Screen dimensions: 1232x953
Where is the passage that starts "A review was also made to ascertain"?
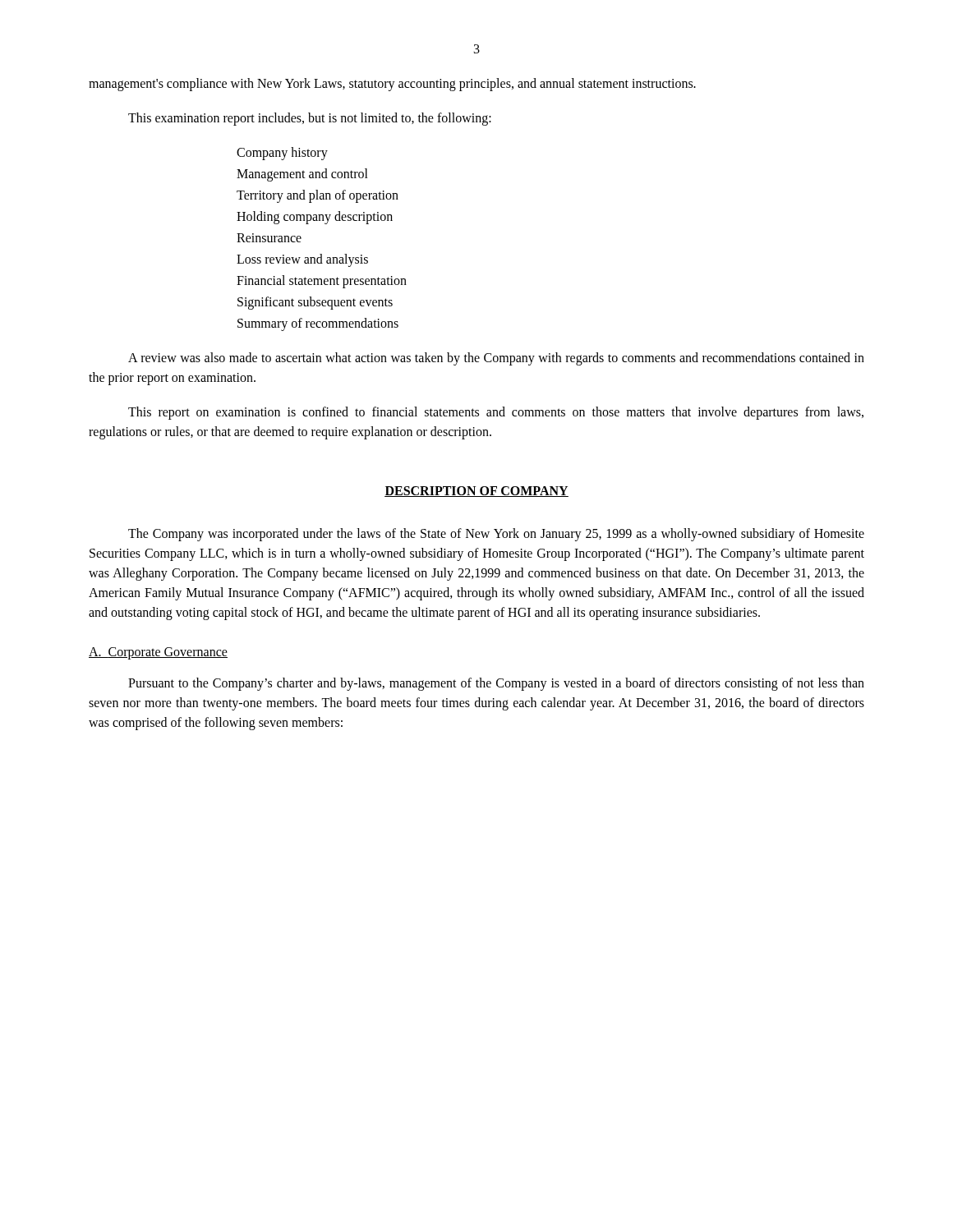pos(476,368)
